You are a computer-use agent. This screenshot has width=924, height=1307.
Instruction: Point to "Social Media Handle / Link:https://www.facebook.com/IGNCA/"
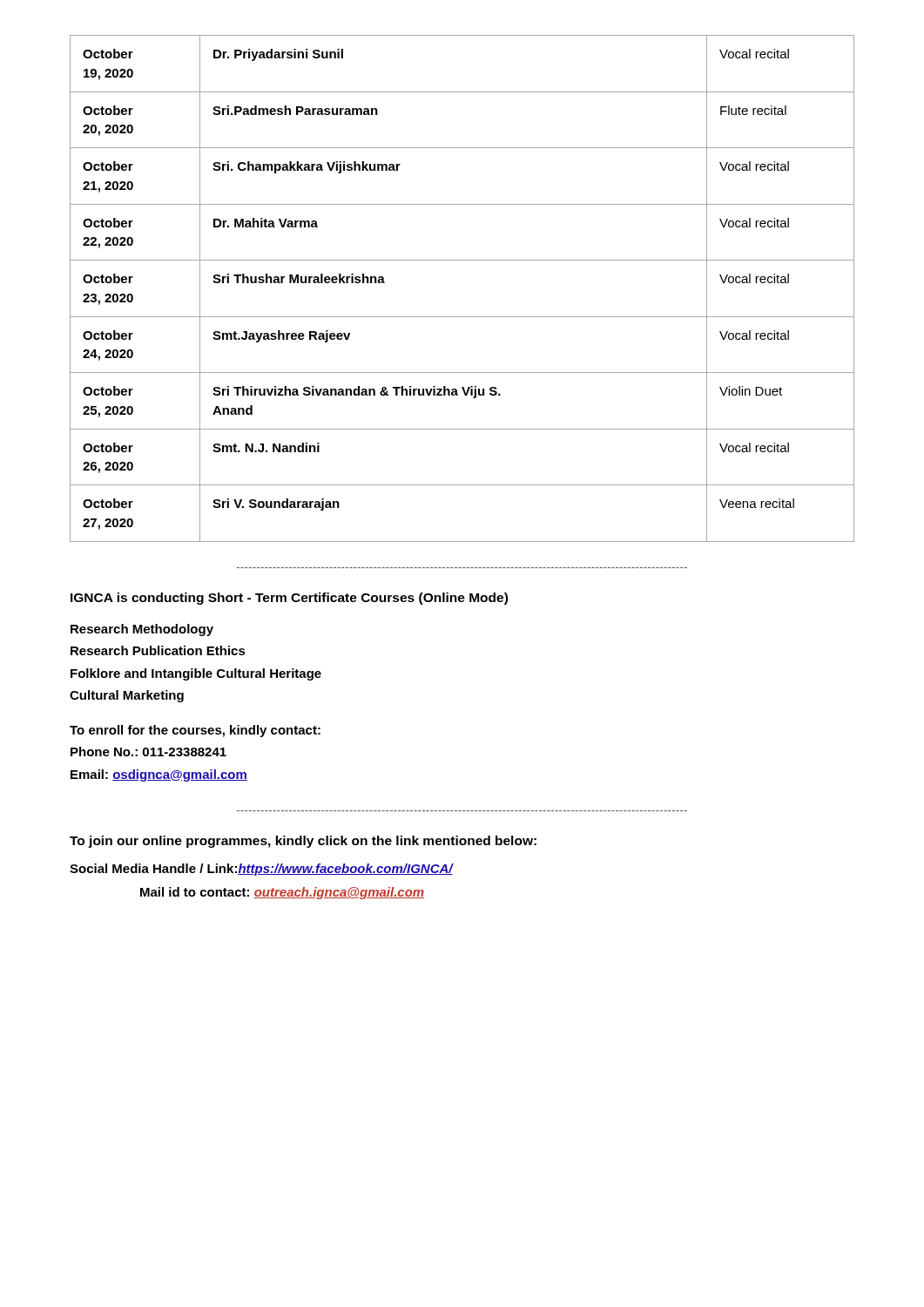click(261, 868)
